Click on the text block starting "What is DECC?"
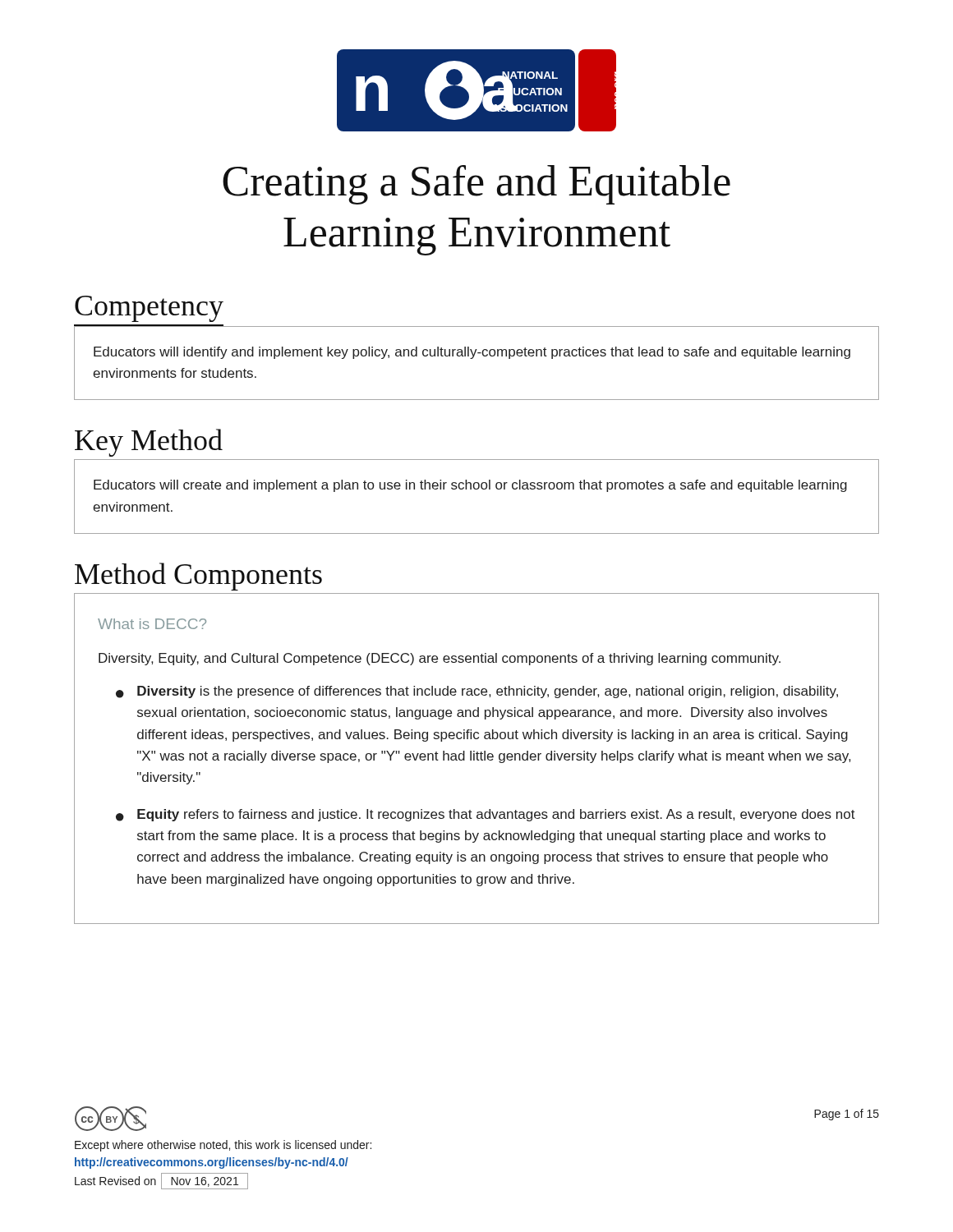Image resolution: width=953 pixels, height=1232 pixels. (x=152, y=624)
